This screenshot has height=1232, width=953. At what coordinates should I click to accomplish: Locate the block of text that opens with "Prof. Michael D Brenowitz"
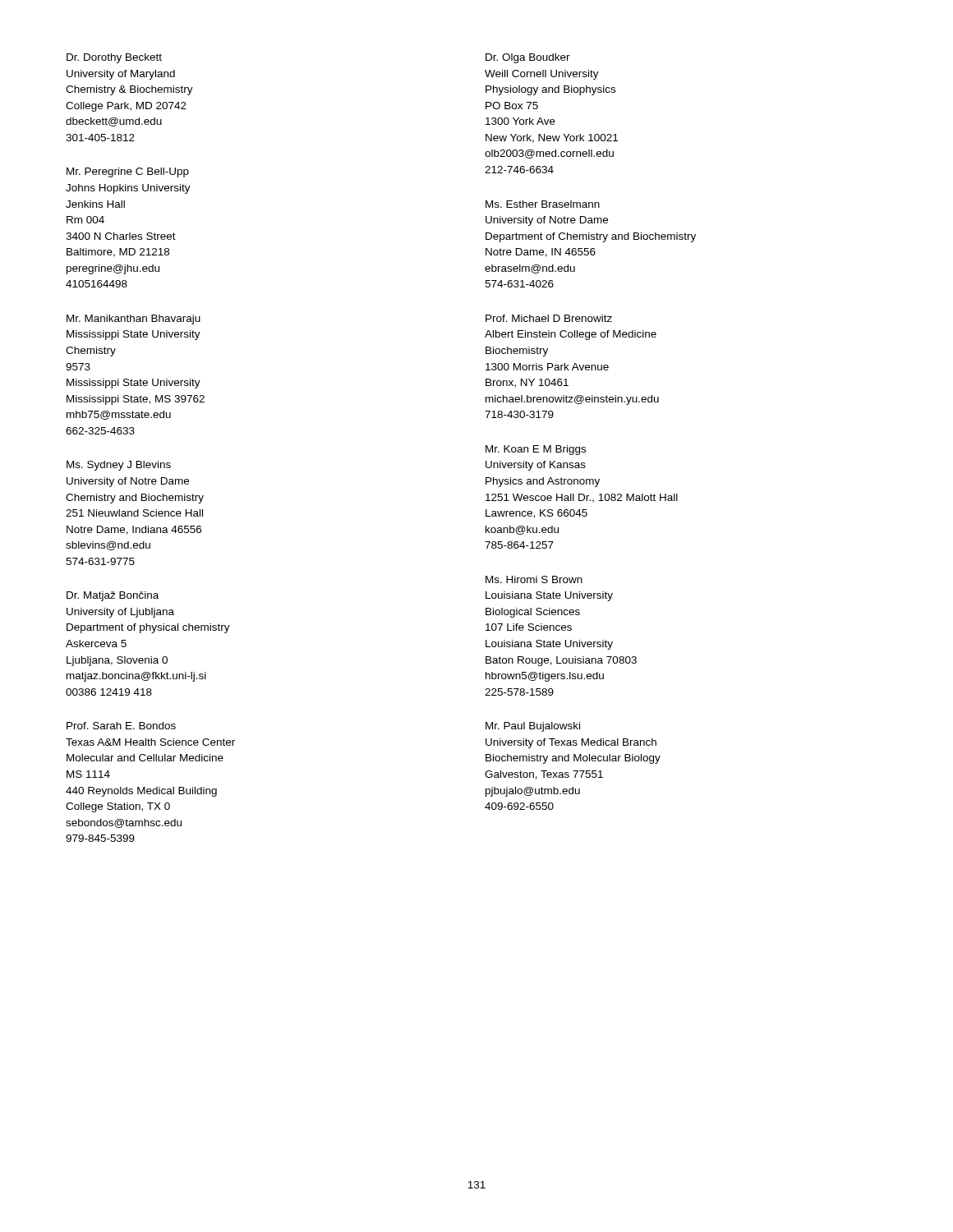tap(572, 366)
